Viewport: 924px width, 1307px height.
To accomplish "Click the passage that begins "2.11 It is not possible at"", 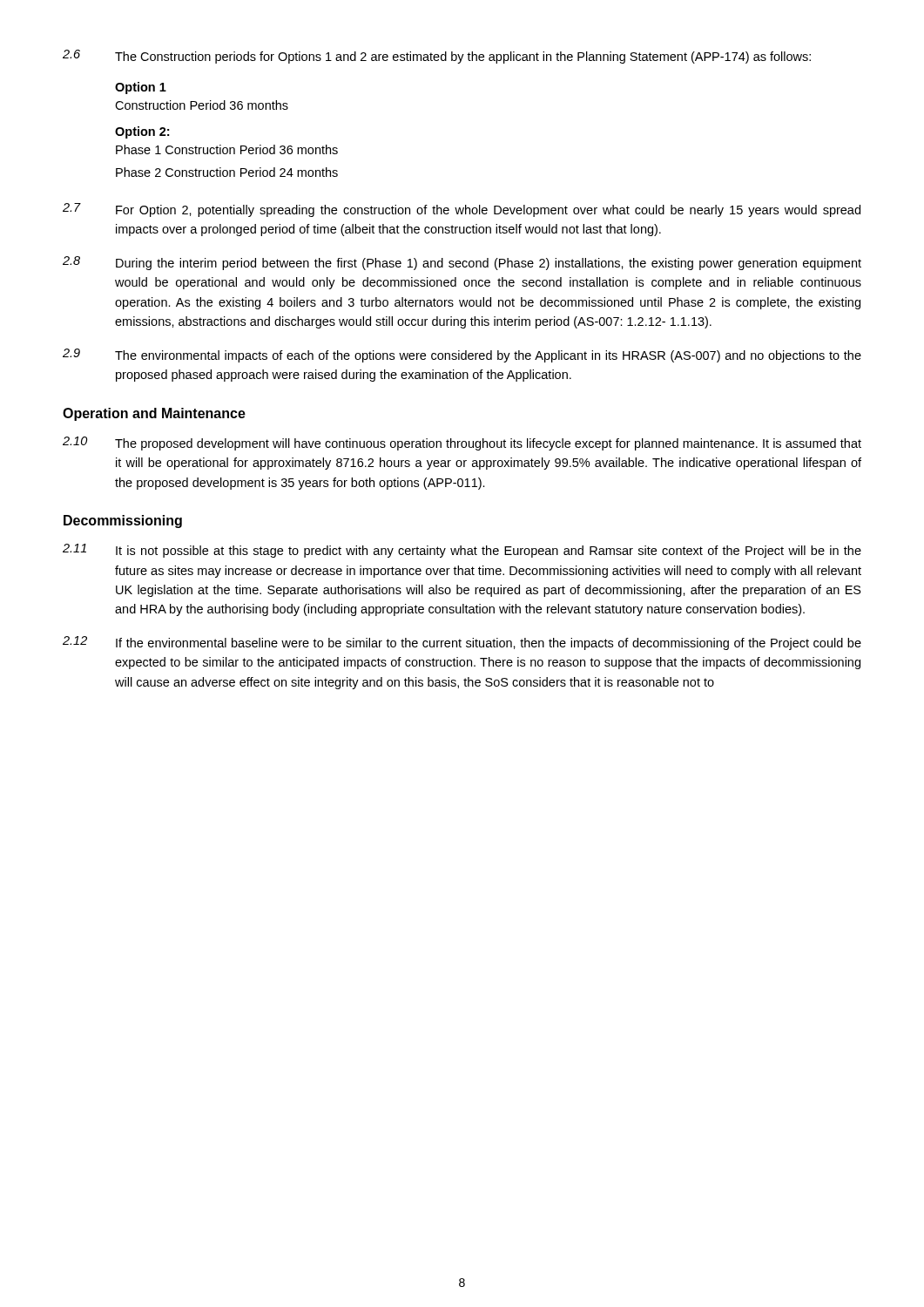I will [462, 580].
